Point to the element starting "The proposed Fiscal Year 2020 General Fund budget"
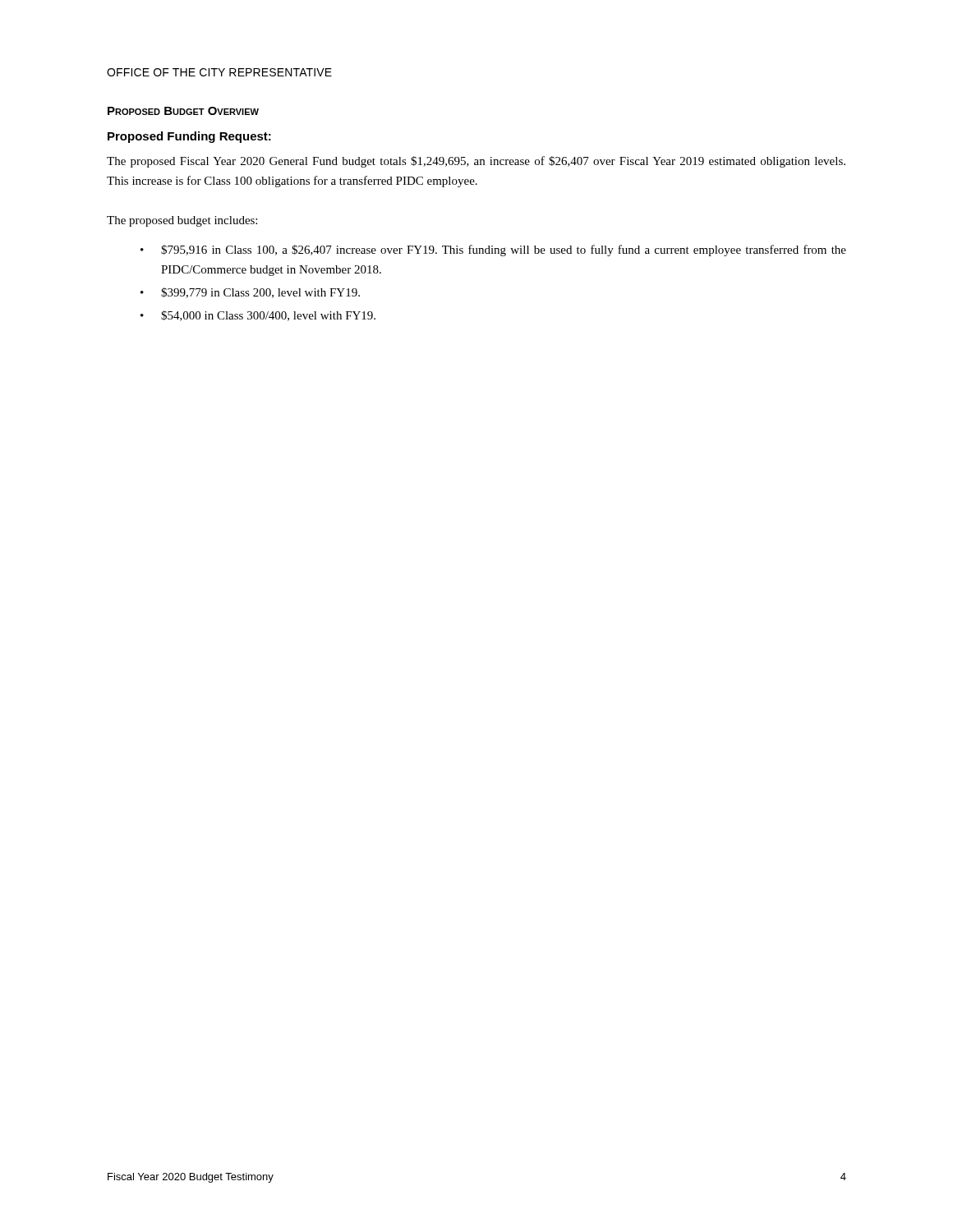This screenshot has height=1232, width=953. click(x=476, y=171)
